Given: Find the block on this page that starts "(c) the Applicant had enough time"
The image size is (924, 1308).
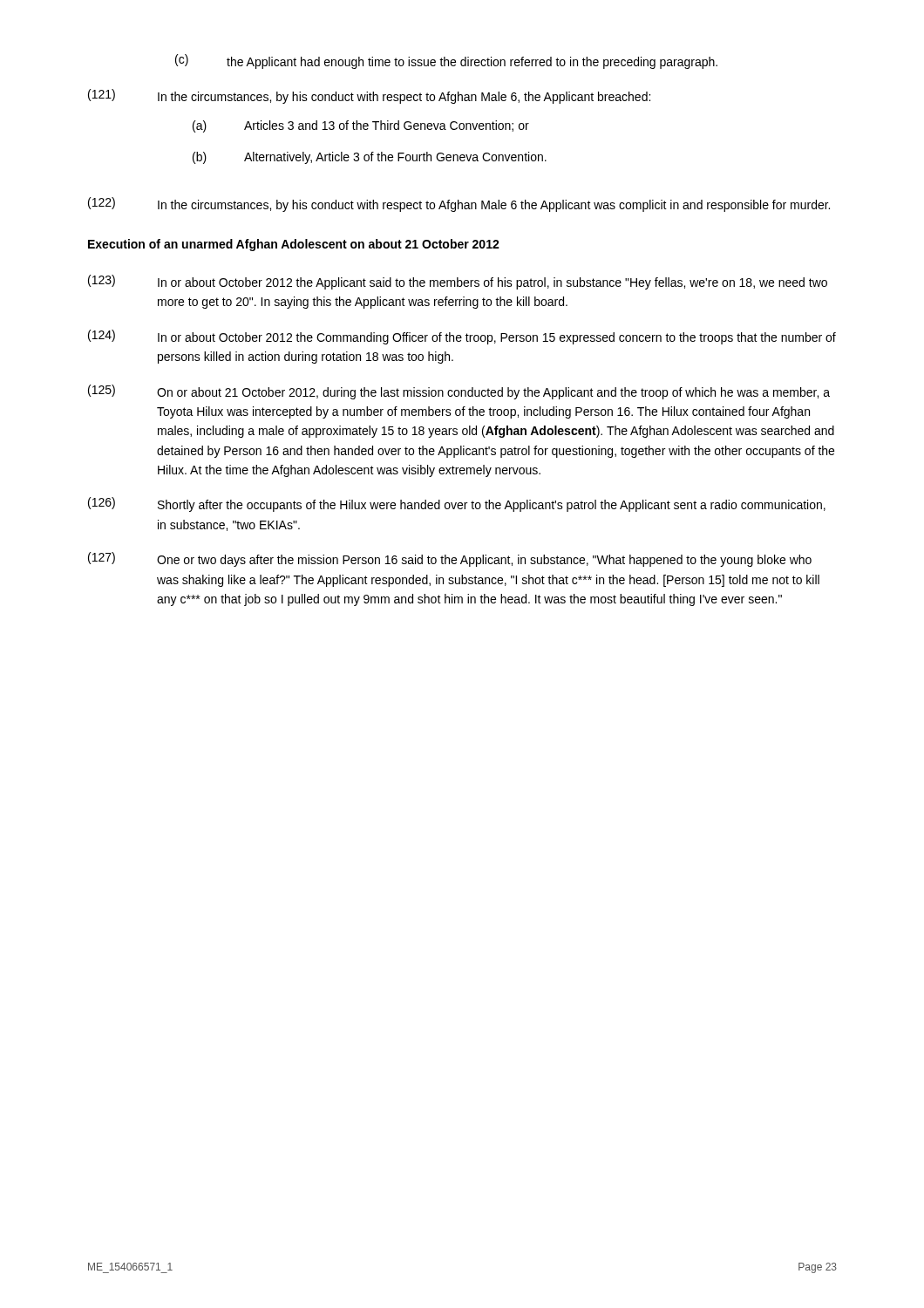Looking at the screenshot, I should point(506,62).
